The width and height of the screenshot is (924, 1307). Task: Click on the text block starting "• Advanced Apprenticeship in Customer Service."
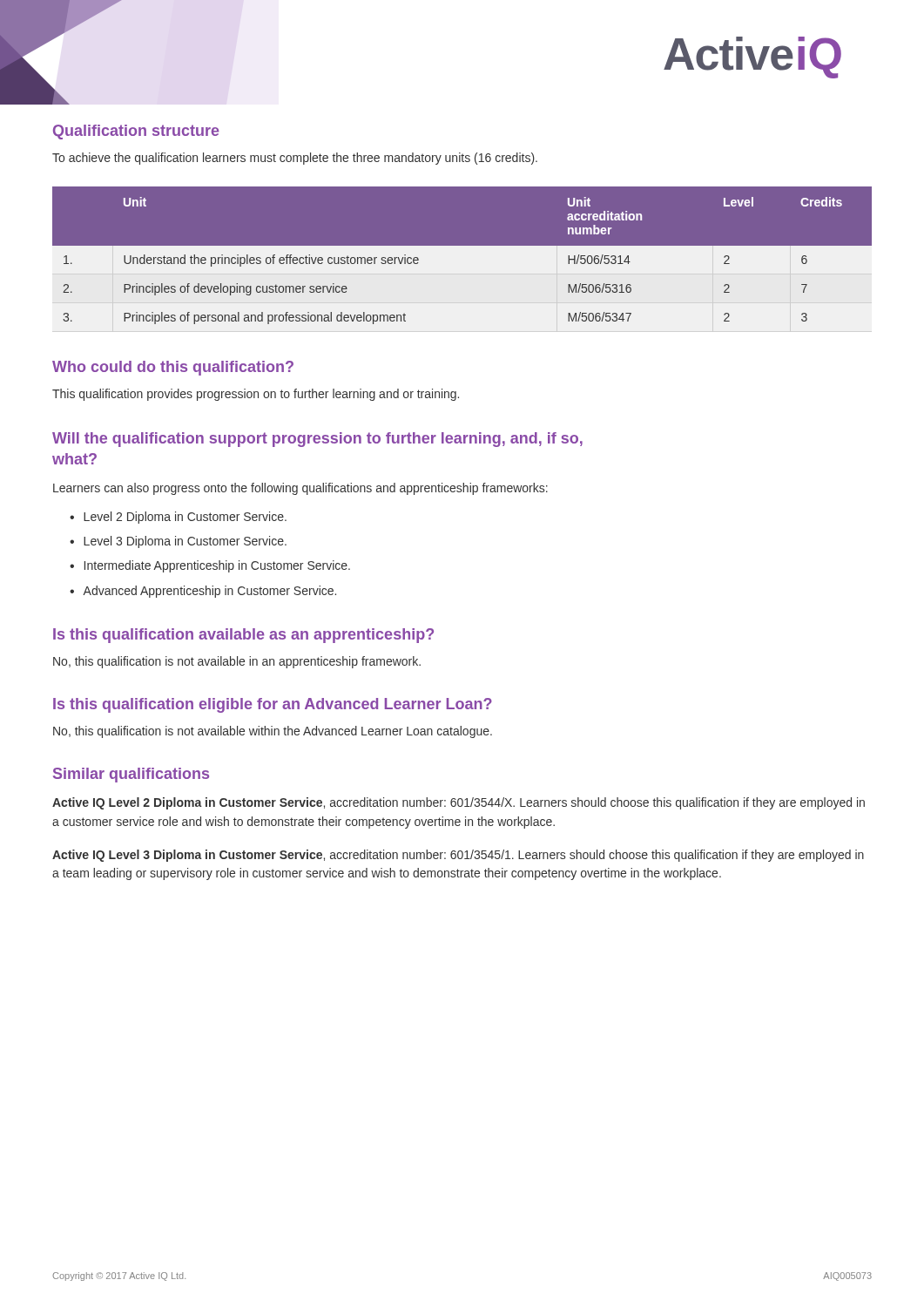coord(204,592)
